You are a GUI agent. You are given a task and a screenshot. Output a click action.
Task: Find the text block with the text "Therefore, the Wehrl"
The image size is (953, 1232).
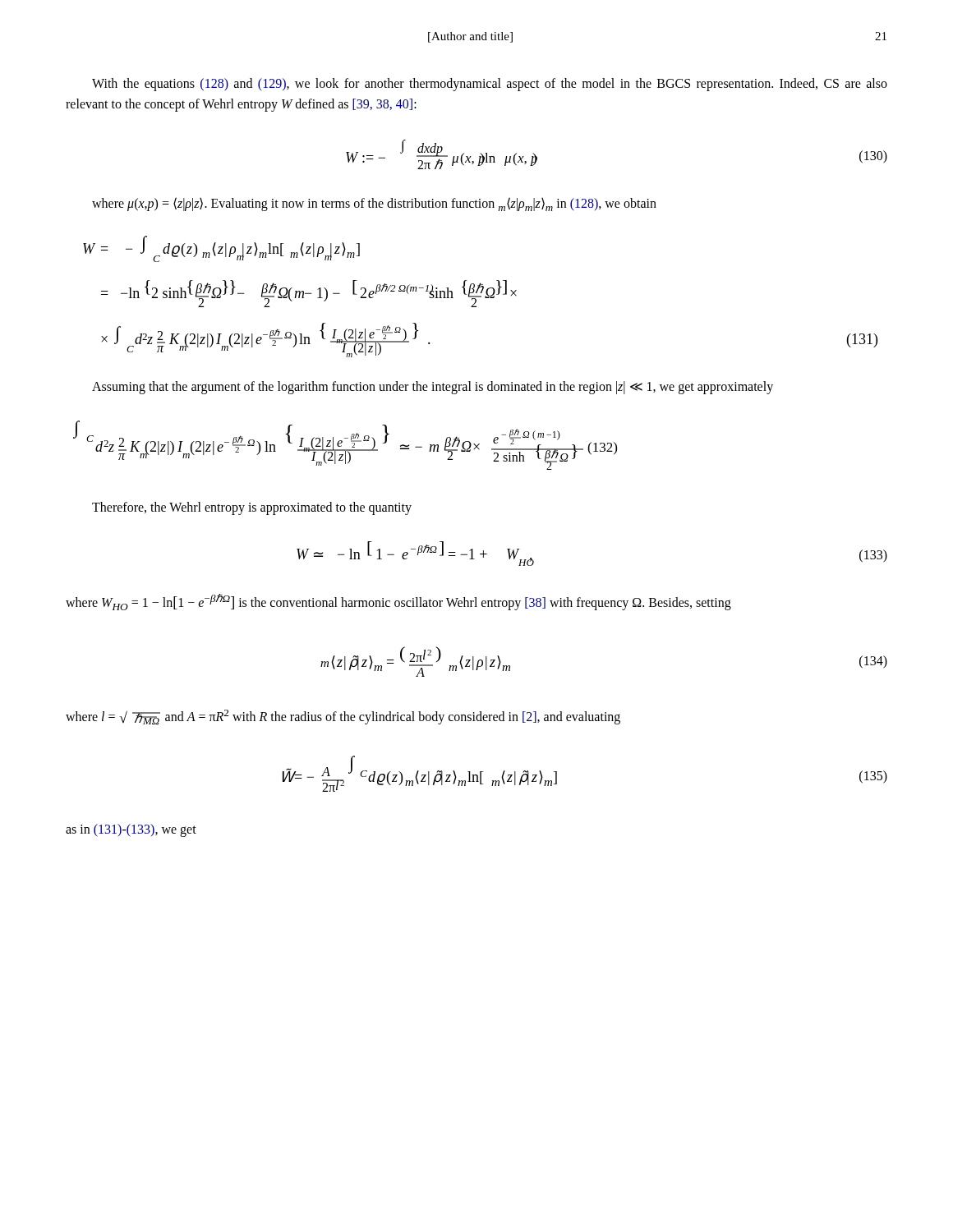click(252, 507)
